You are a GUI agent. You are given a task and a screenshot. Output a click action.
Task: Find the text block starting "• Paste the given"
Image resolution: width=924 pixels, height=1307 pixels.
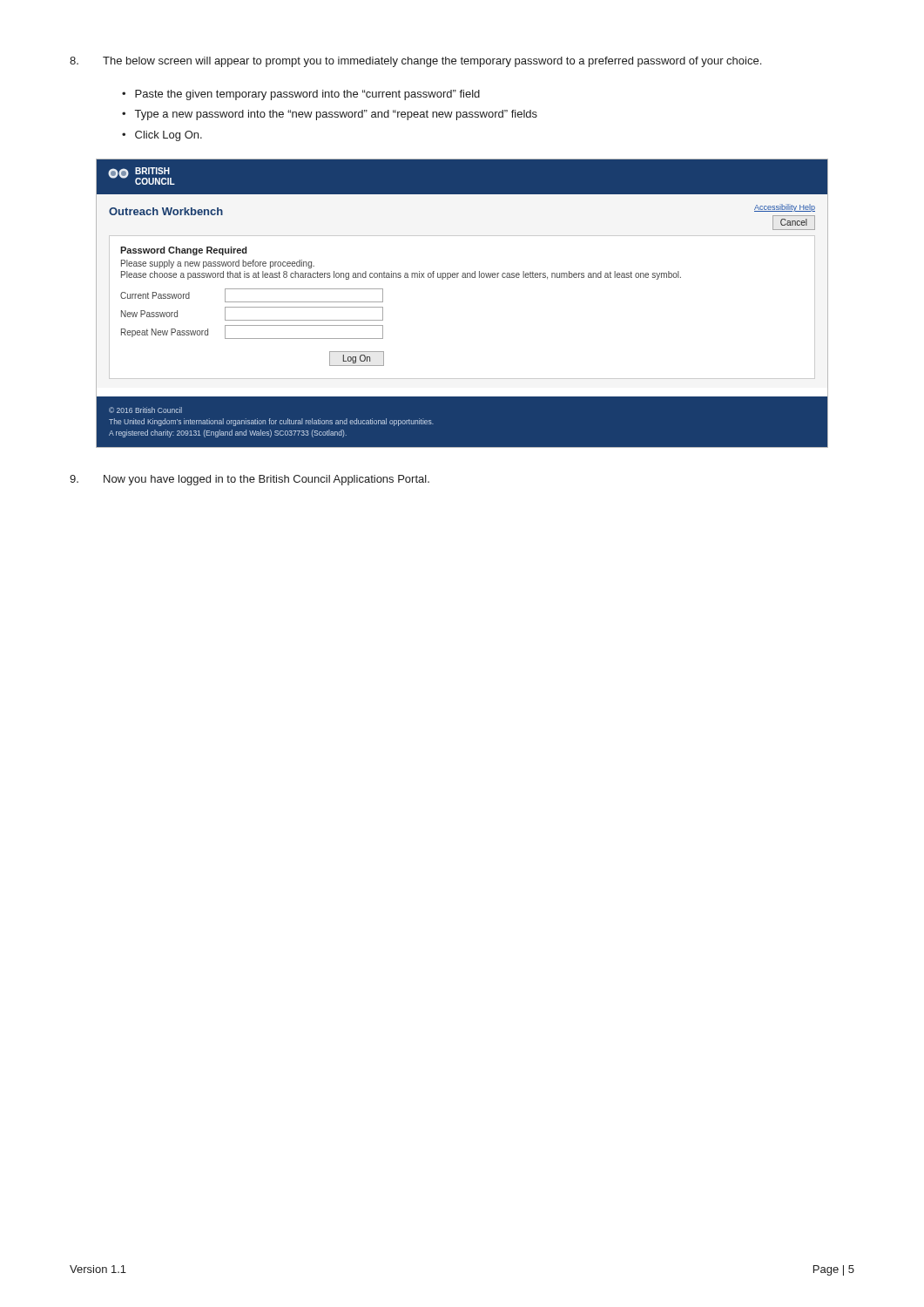[301, 93]
